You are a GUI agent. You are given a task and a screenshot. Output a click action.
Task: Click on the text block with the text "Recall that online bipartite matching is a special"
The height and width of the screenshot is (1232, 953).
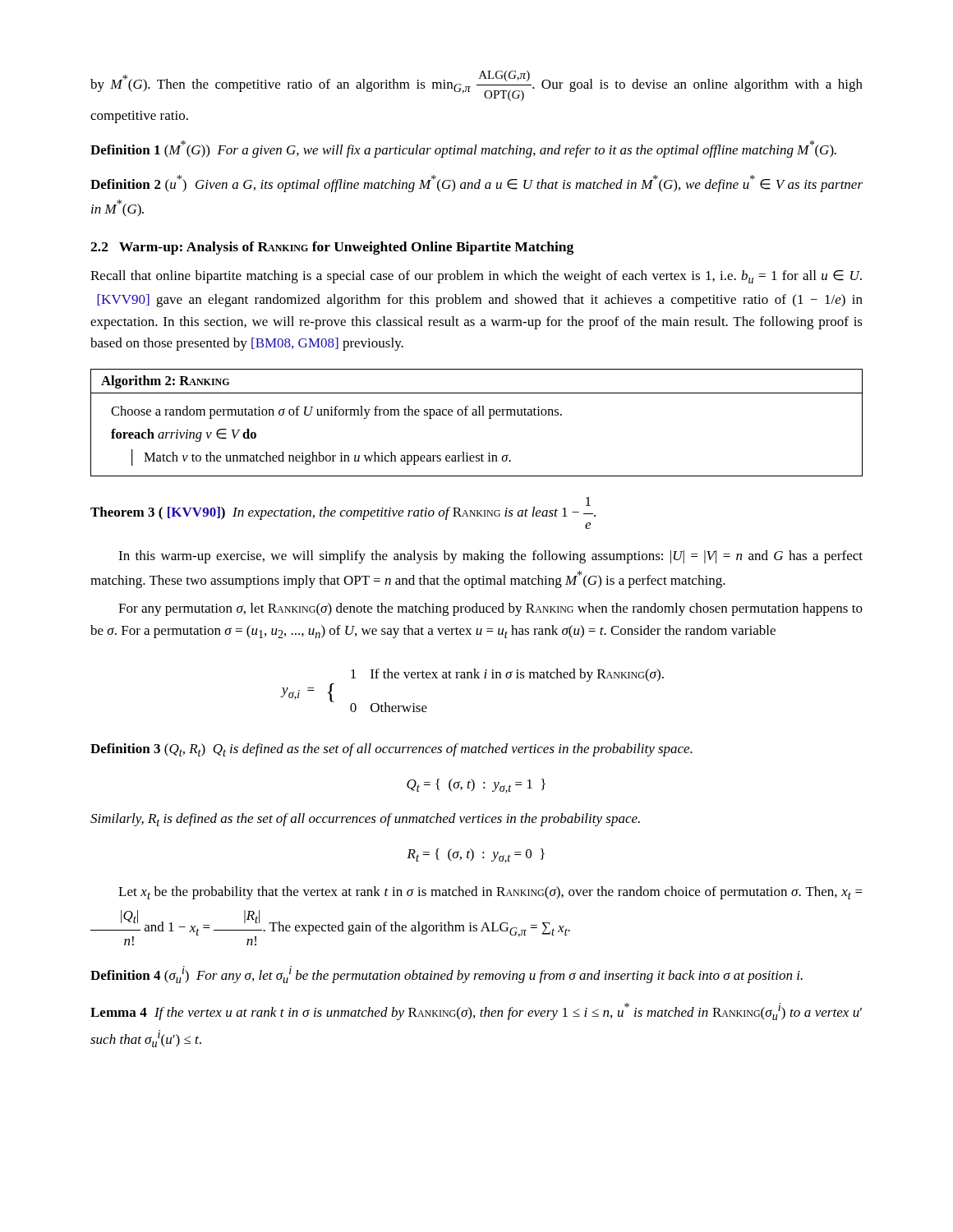(x=476, y=309)
